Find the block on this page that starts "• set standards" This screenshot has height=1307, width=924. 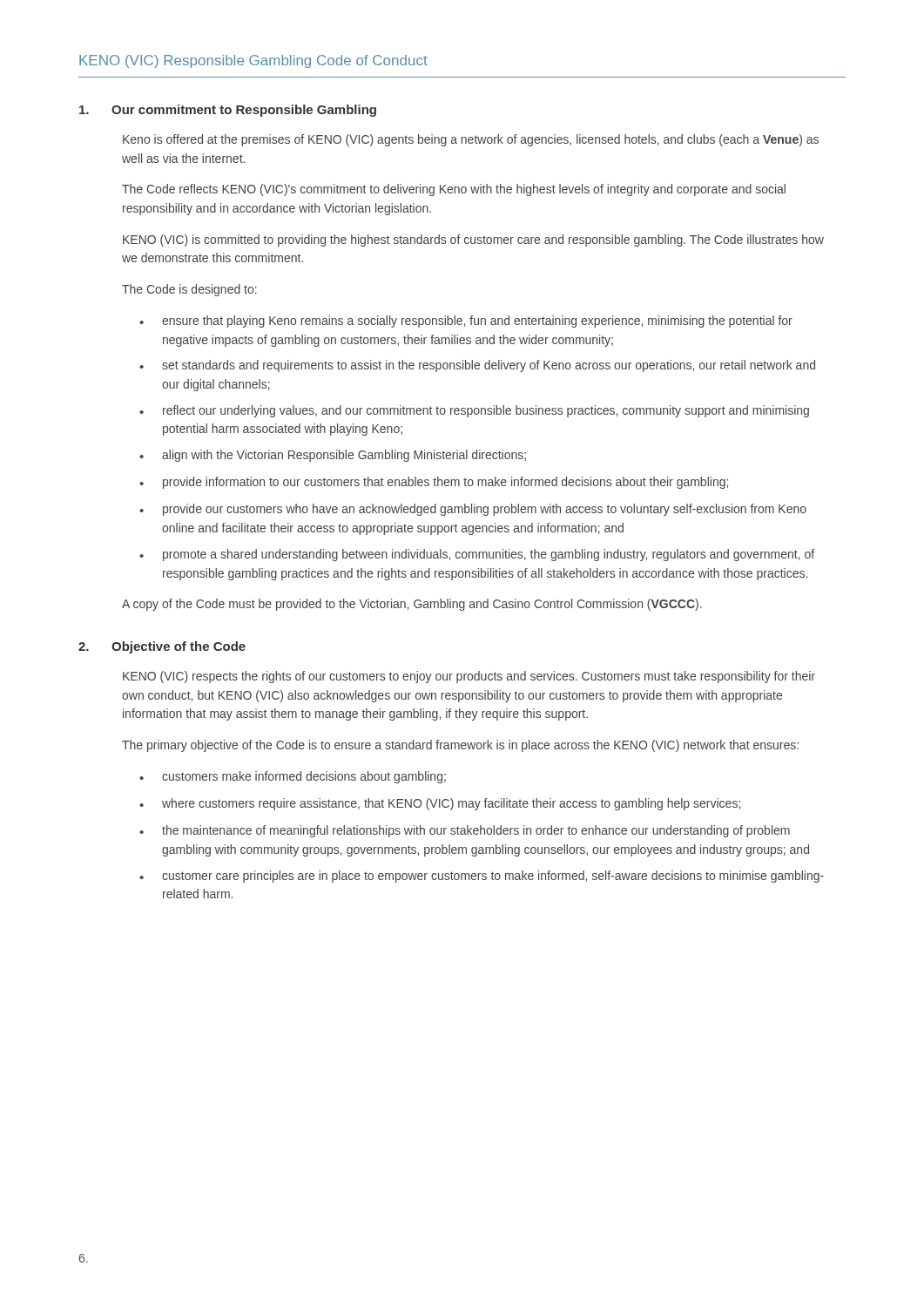coord(484,375)
